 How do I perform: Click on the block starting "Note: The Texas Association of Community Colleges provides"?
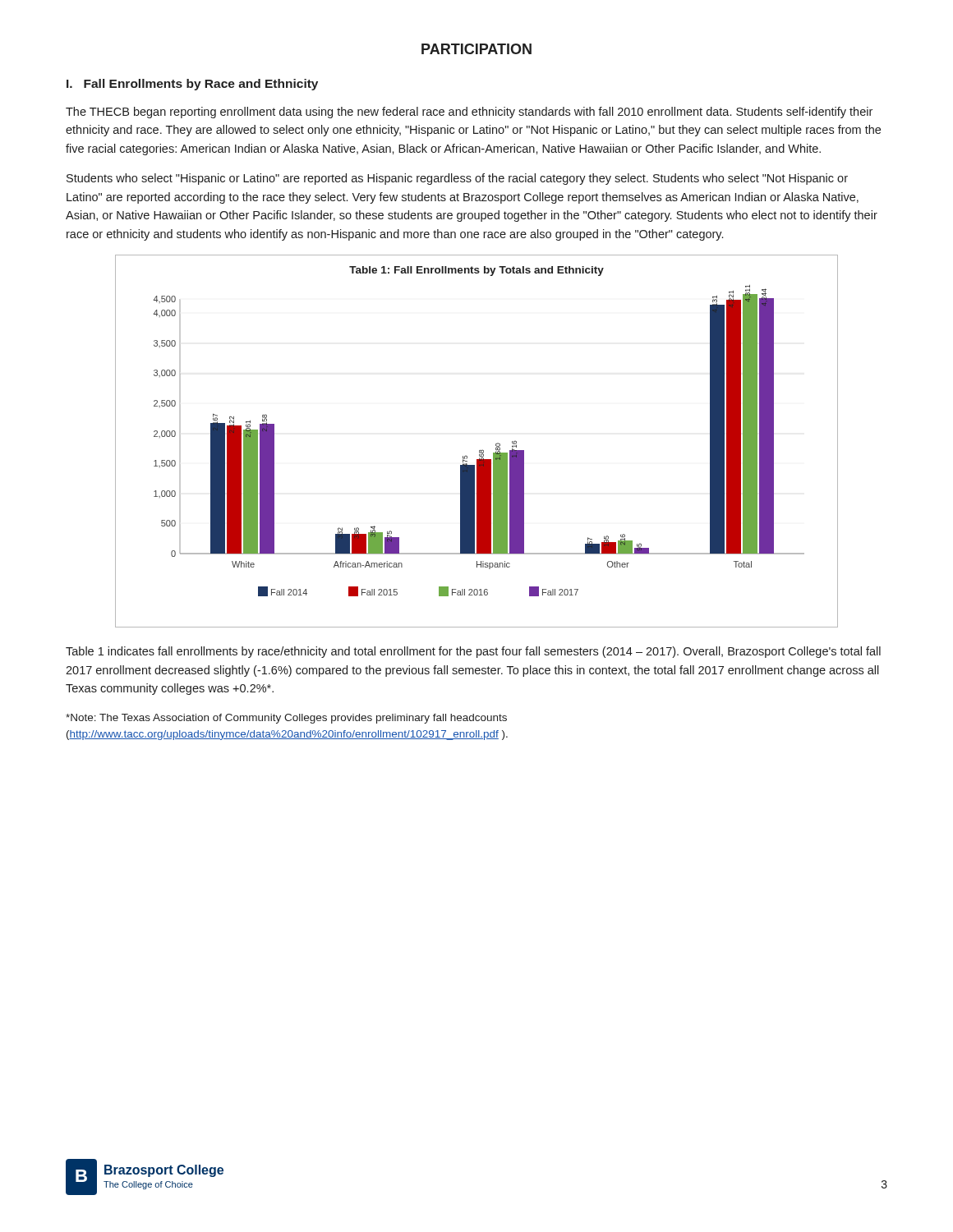tap(287, 725)
